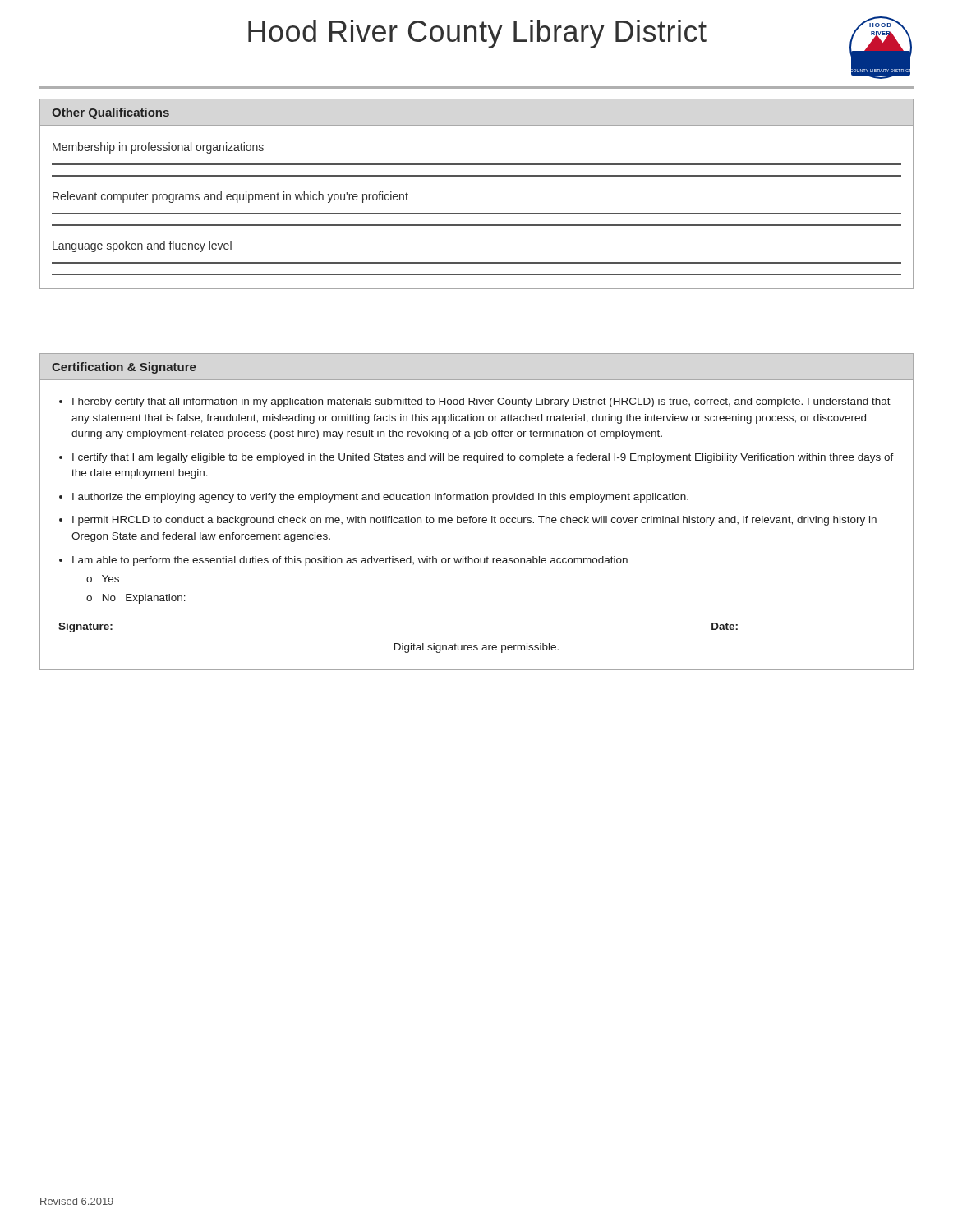Click on the section header that reads "Certification & Signature"
The width and height of the screenshot is (953, 1232).
tap(124, 367)
